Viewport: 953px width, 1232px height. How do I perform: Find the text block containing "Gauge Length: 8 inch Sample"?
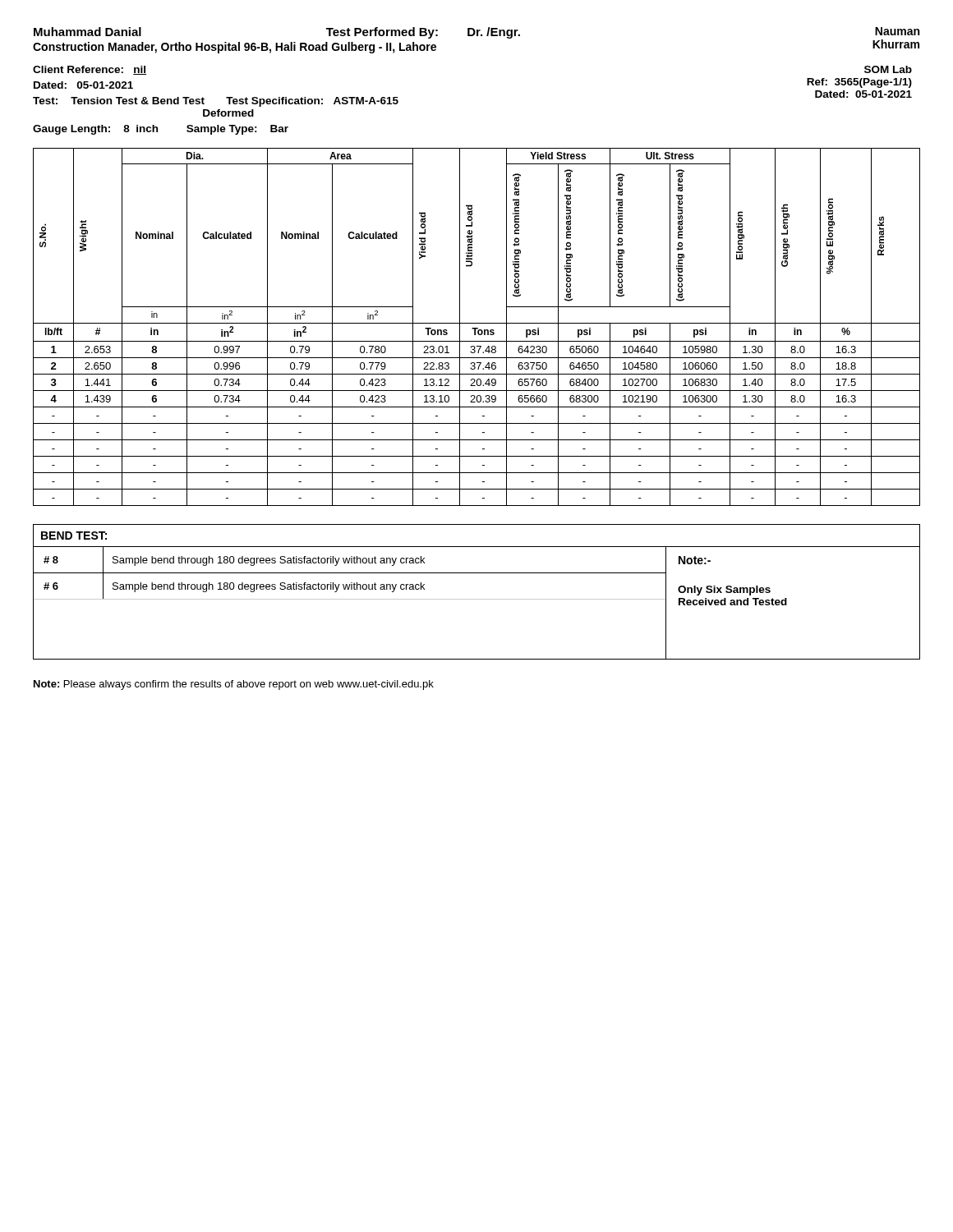[161, 128]
